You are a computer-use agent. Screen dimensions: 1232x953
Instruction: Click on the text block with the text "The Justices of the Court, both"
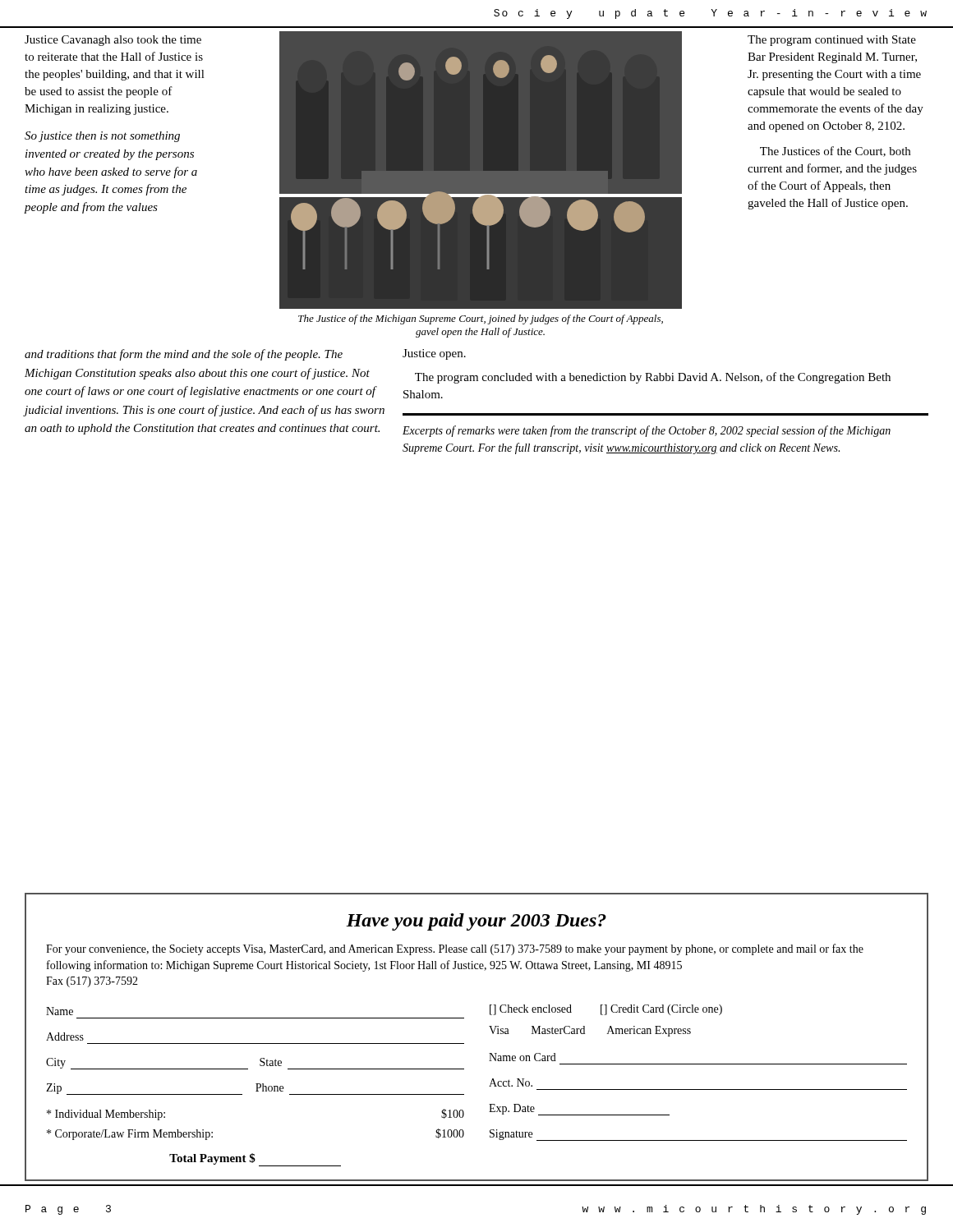pos(832,177)
